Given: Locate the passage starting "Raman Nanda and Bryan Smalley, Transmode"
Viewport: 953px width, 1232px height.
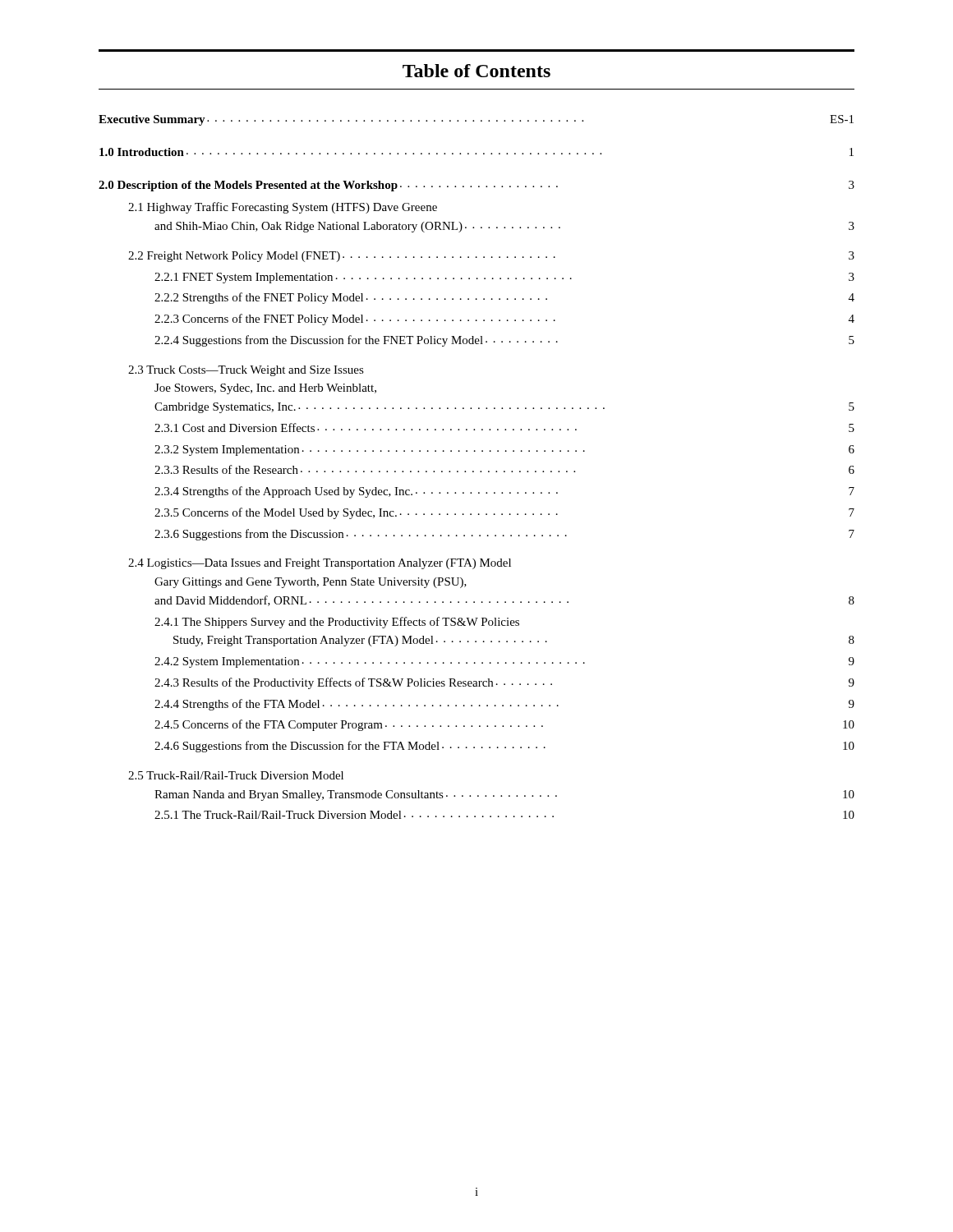Looking at the screenshot, I should tap(504, 794).
